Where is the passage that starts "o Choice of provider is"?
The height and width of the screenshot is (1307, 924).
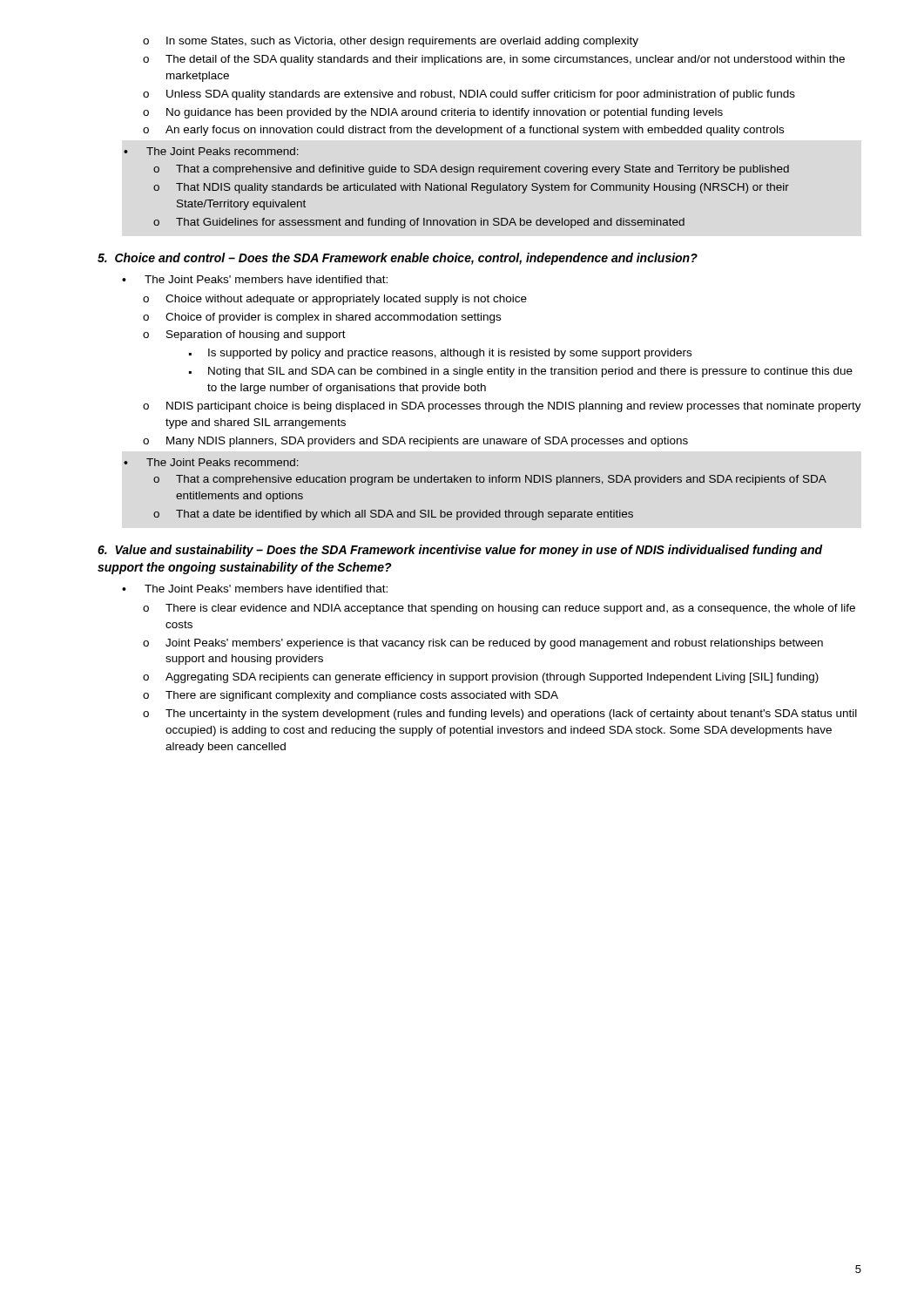pos(502,317)
